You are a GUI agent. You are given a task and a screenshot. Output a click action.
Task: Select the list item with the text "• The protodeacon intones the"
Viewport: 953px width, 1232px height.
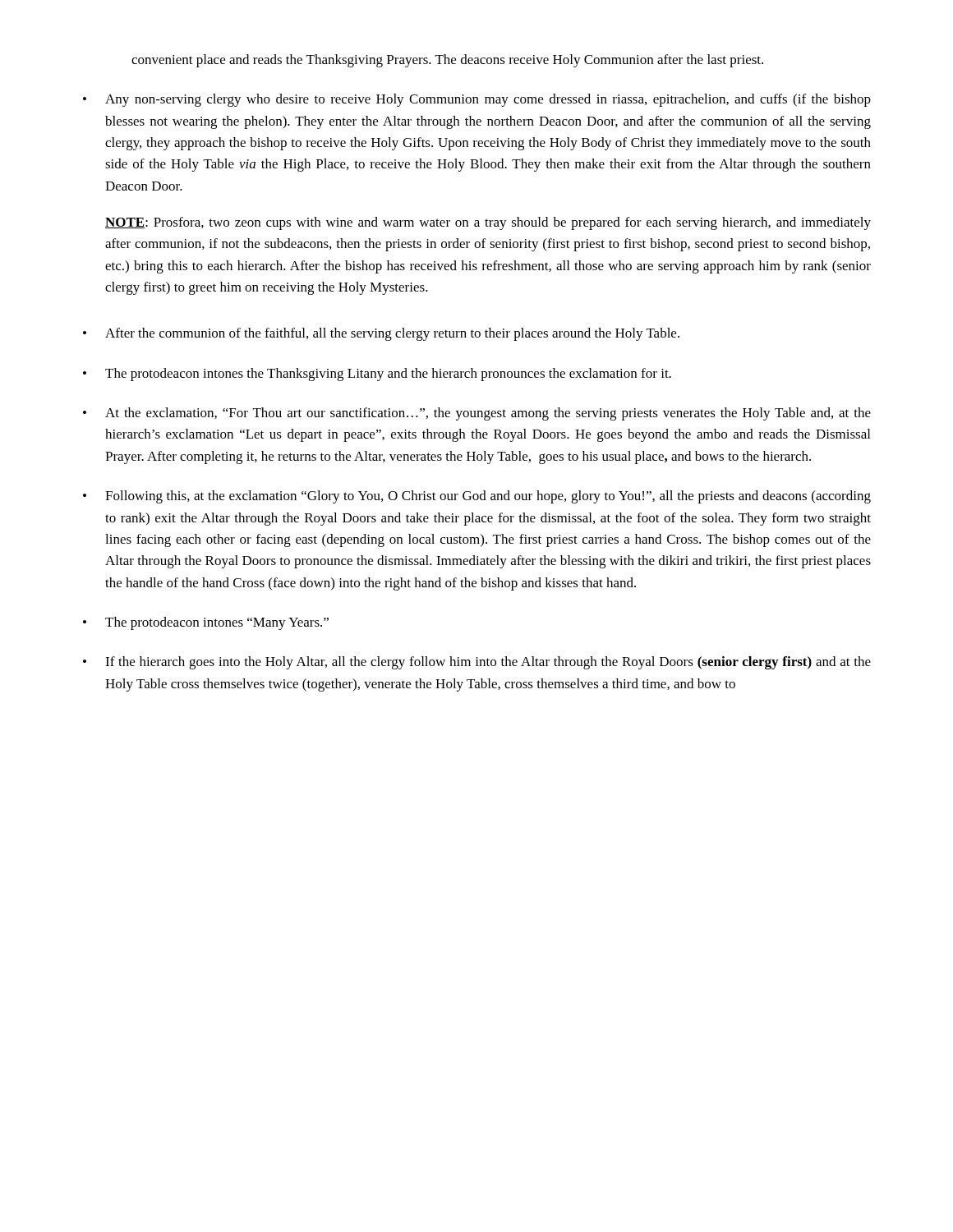pyautogui.click(x=476, y=374)
